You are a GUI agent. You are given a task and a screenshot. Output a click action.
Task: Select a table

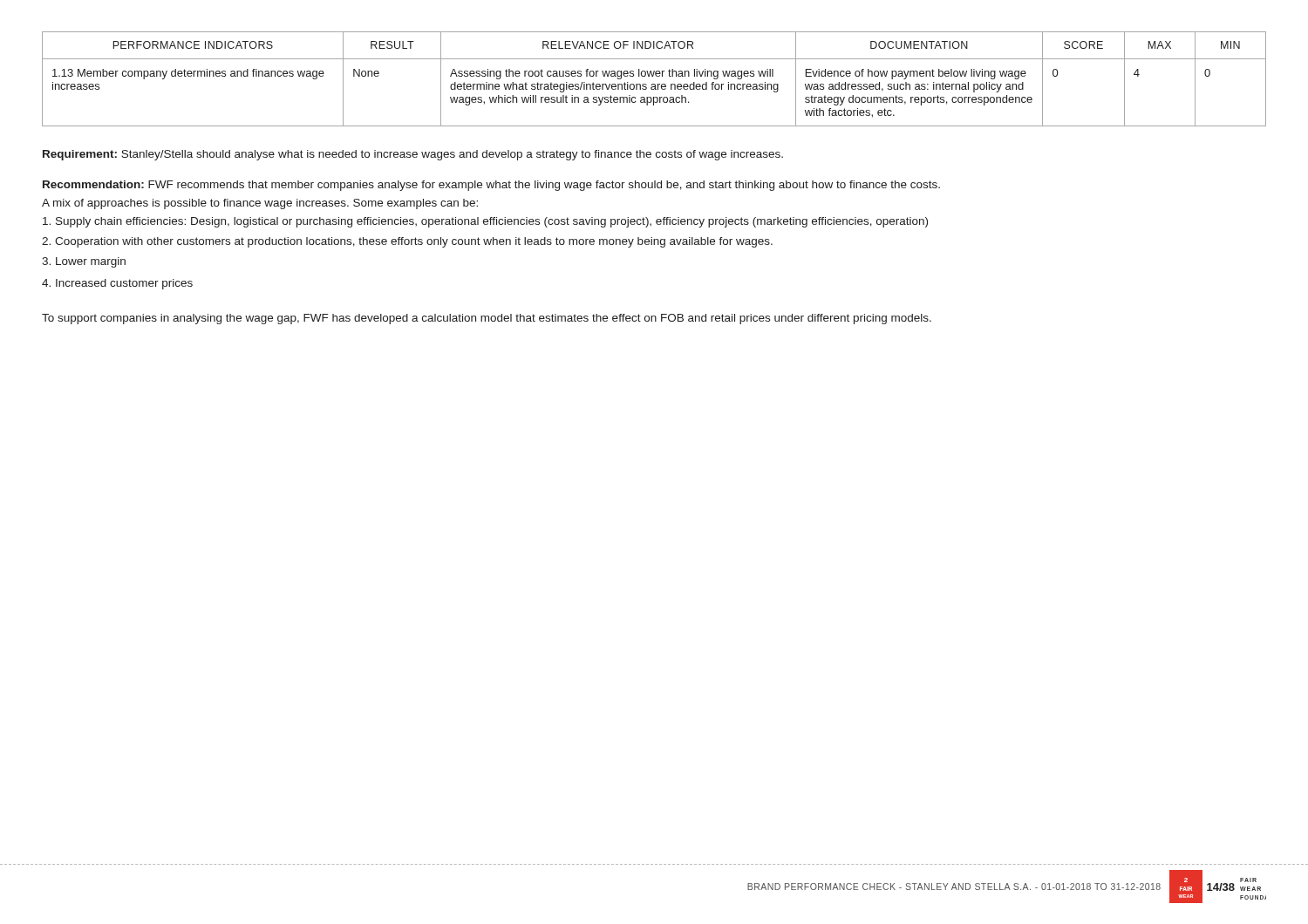(x=654, y=79)
